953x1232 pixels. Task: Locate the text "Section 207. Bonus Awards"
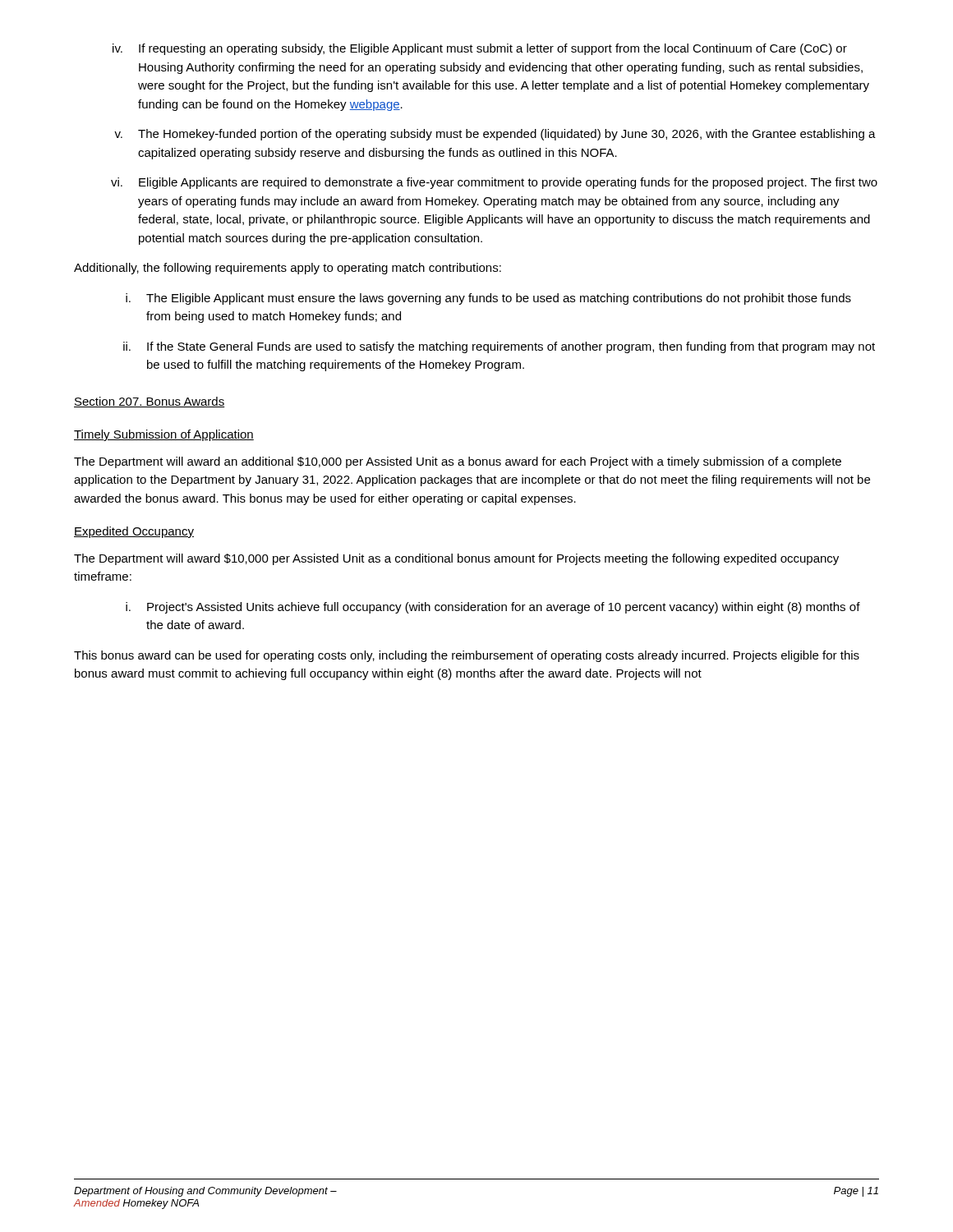tap(149, 401)
